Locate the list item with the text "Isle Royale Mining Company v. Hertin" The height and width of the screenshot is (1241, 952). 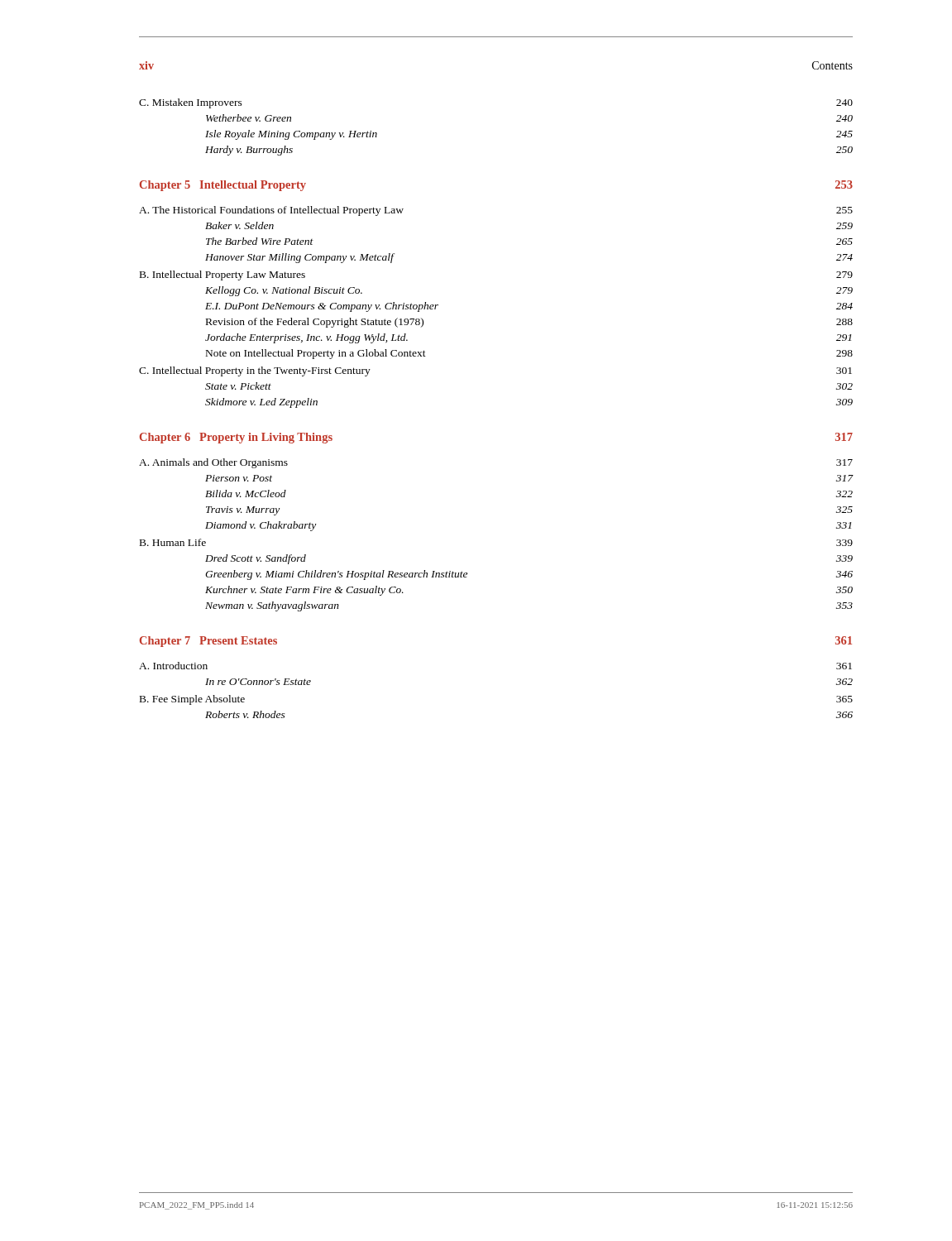[x=285, y=134]
